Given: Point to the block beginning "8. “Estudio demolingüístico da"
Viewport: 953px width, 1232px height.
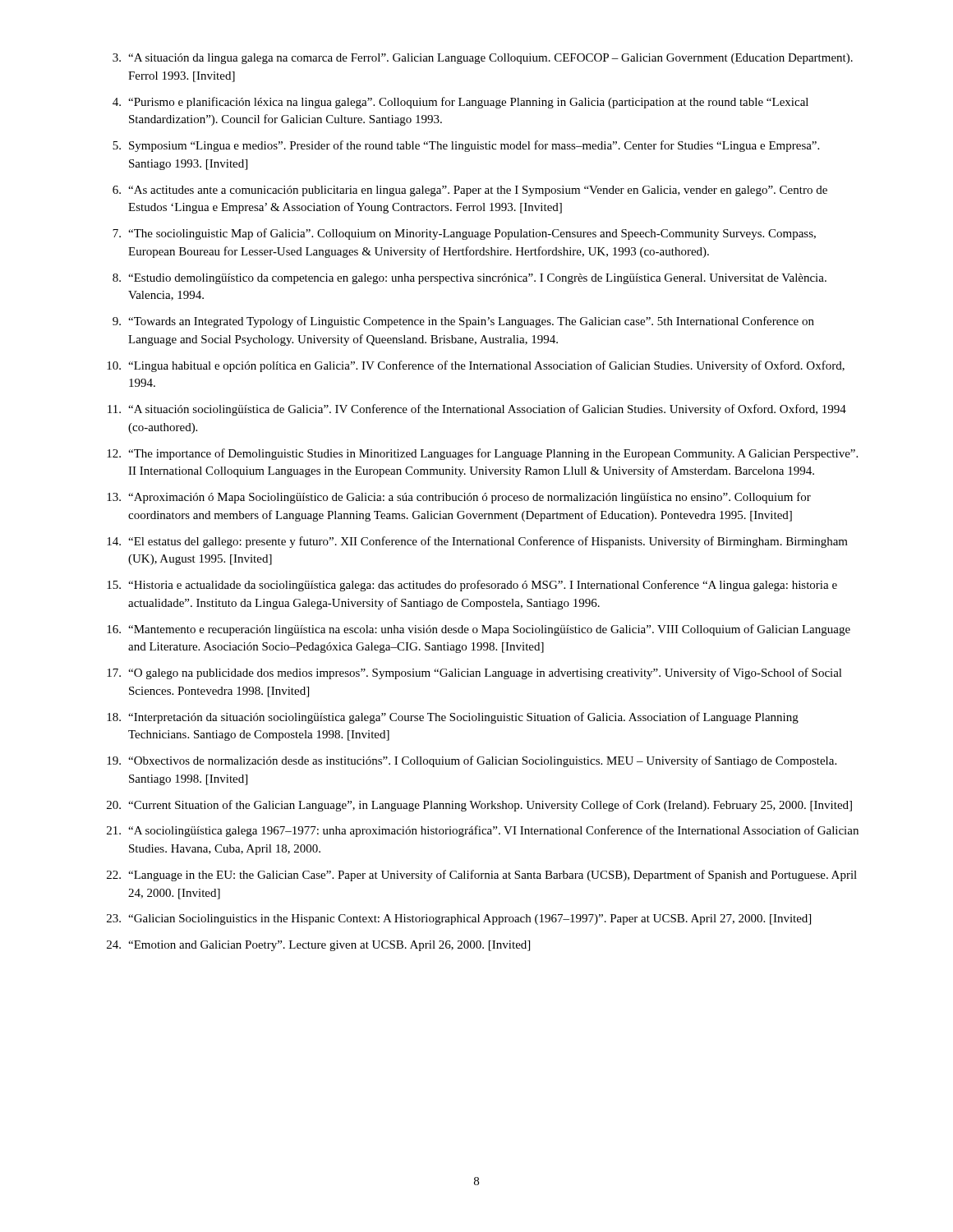Looking at the screenshot, I should [x=476, y=287].
